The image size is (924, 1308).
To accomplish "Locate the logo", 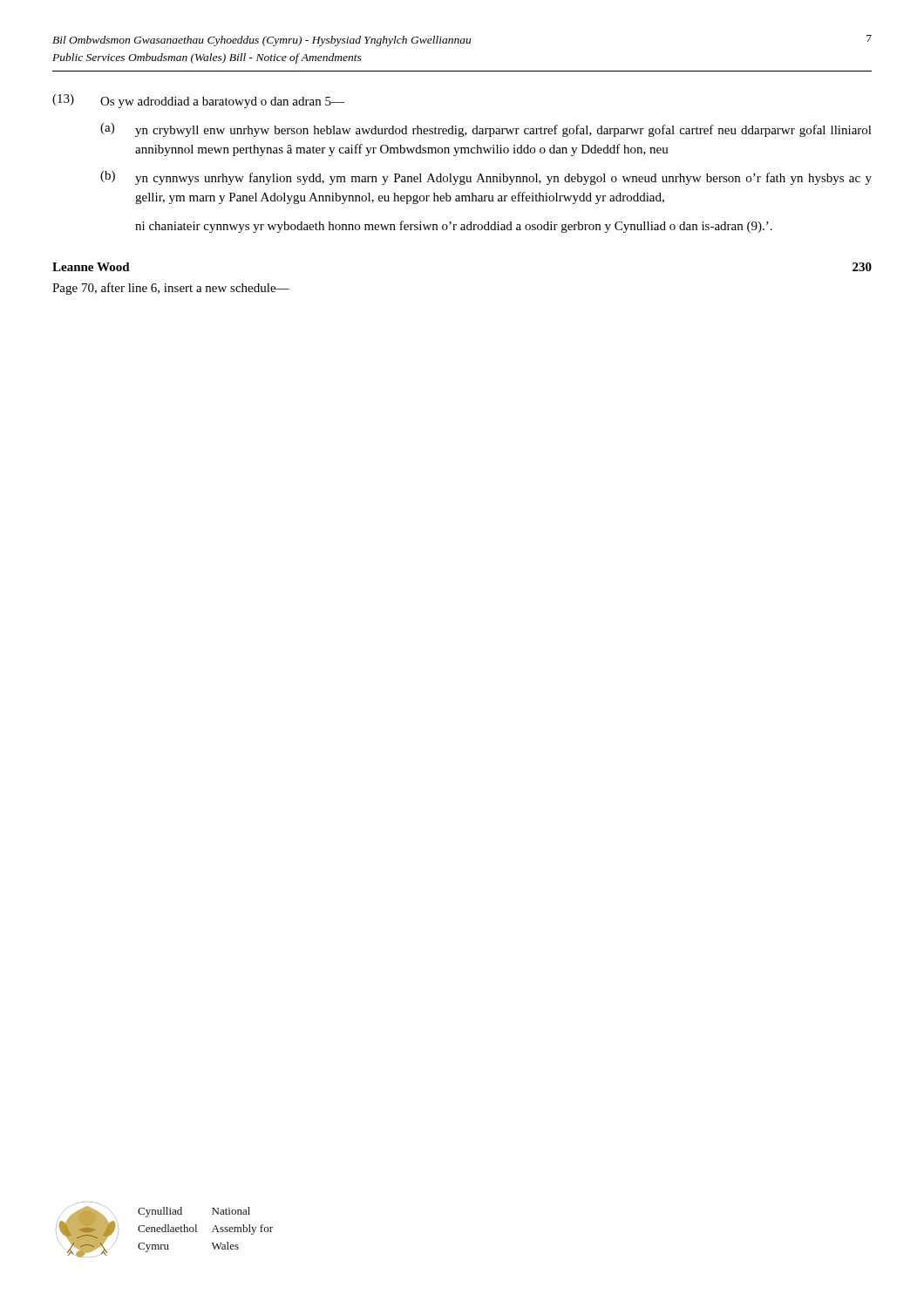I will [163, 1230].
